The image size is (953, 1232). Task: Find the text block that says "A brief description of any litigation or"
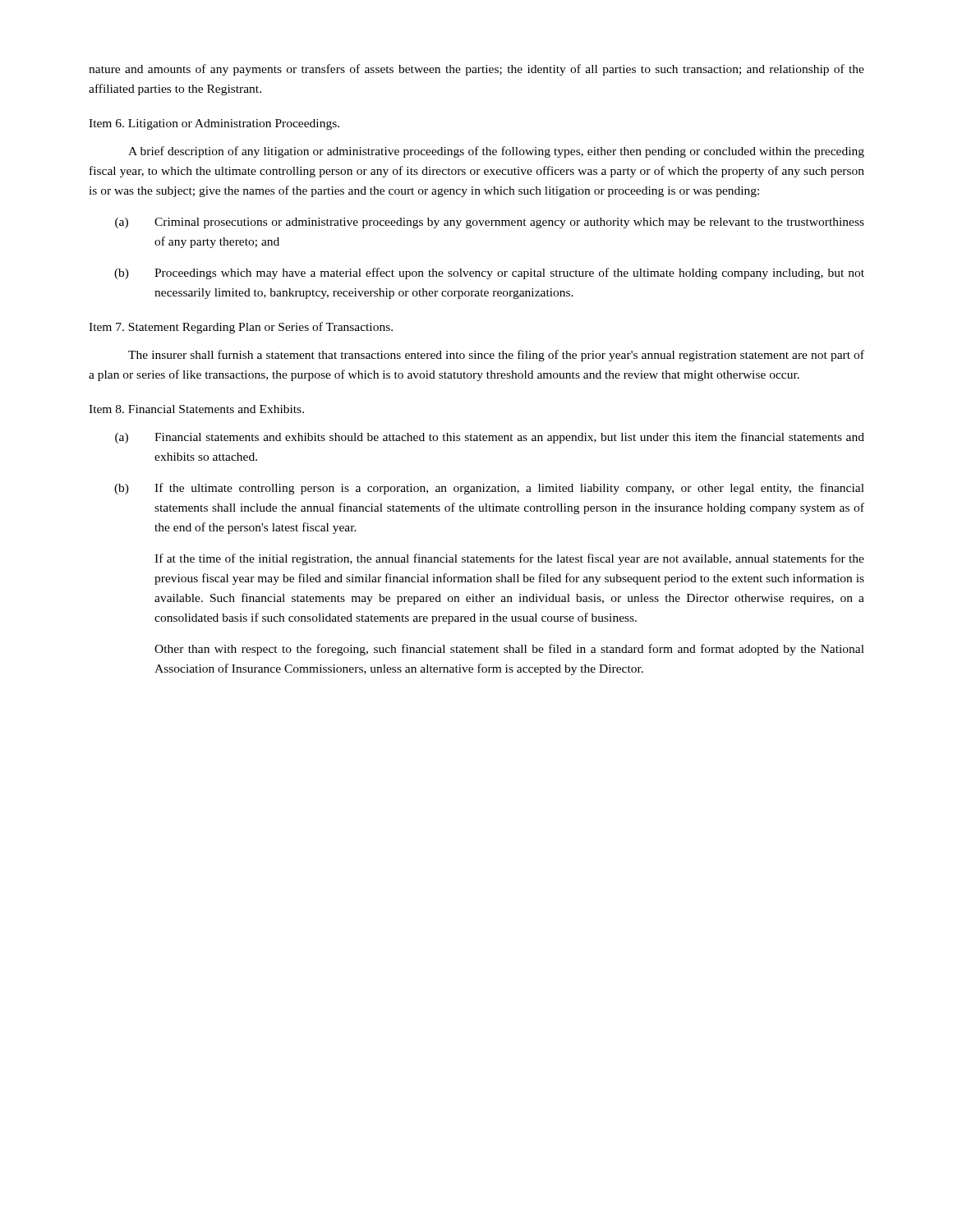click(x=476, y=171)
